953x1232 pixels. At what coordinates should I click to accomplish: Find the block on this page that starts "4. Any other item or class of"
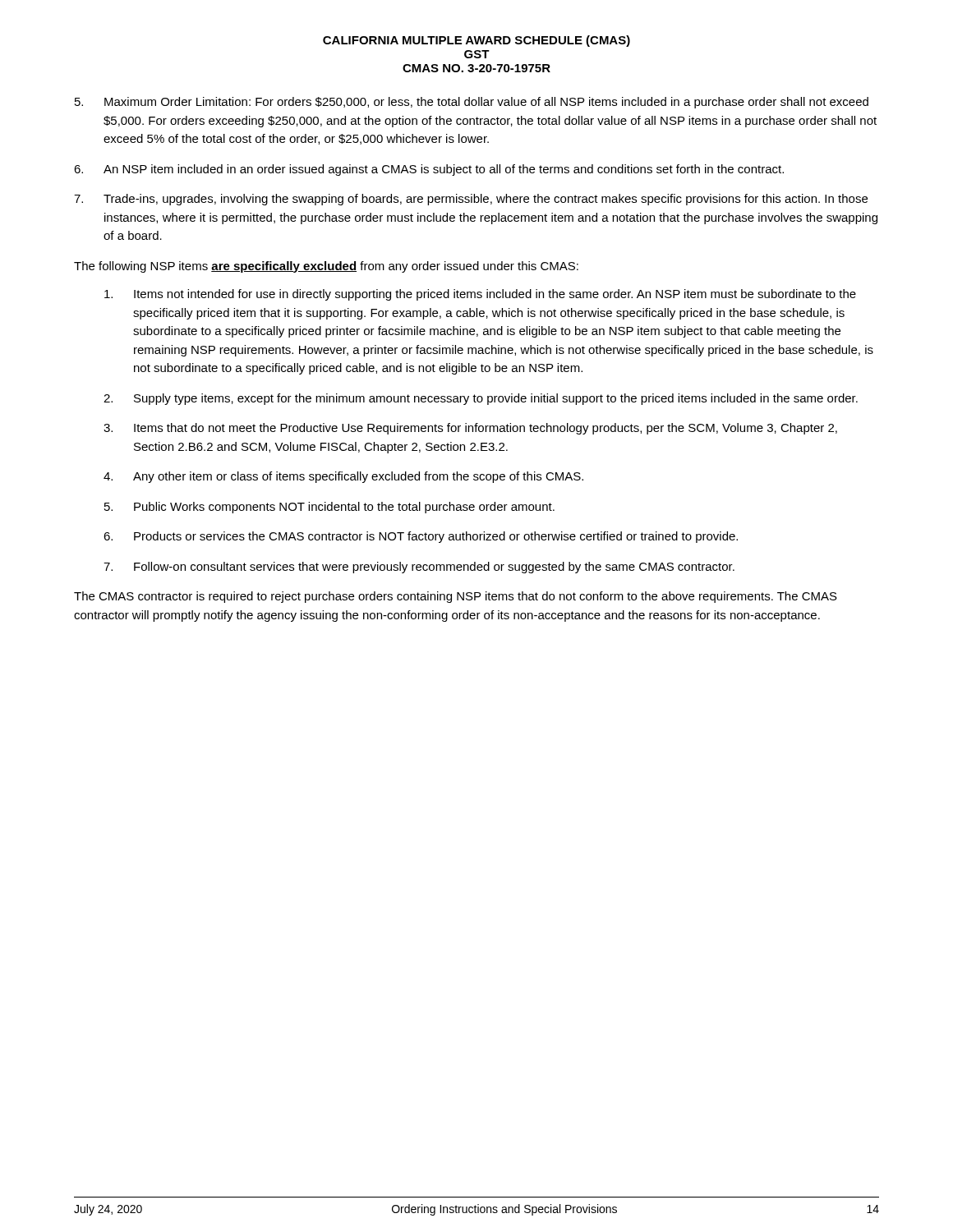pyautogui.click(x=491, y=477)
